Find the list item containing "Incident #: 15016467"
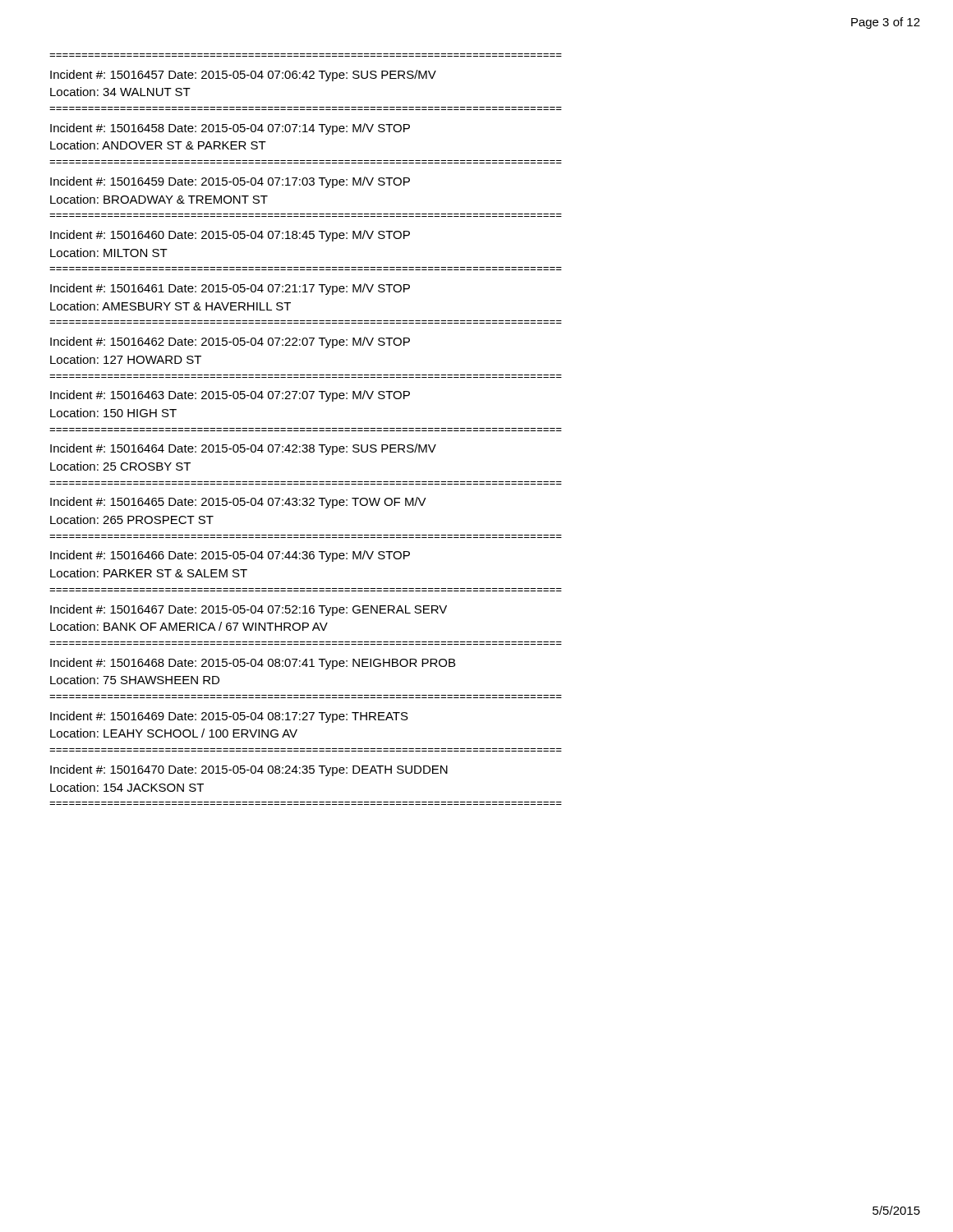 click(249, 610)
